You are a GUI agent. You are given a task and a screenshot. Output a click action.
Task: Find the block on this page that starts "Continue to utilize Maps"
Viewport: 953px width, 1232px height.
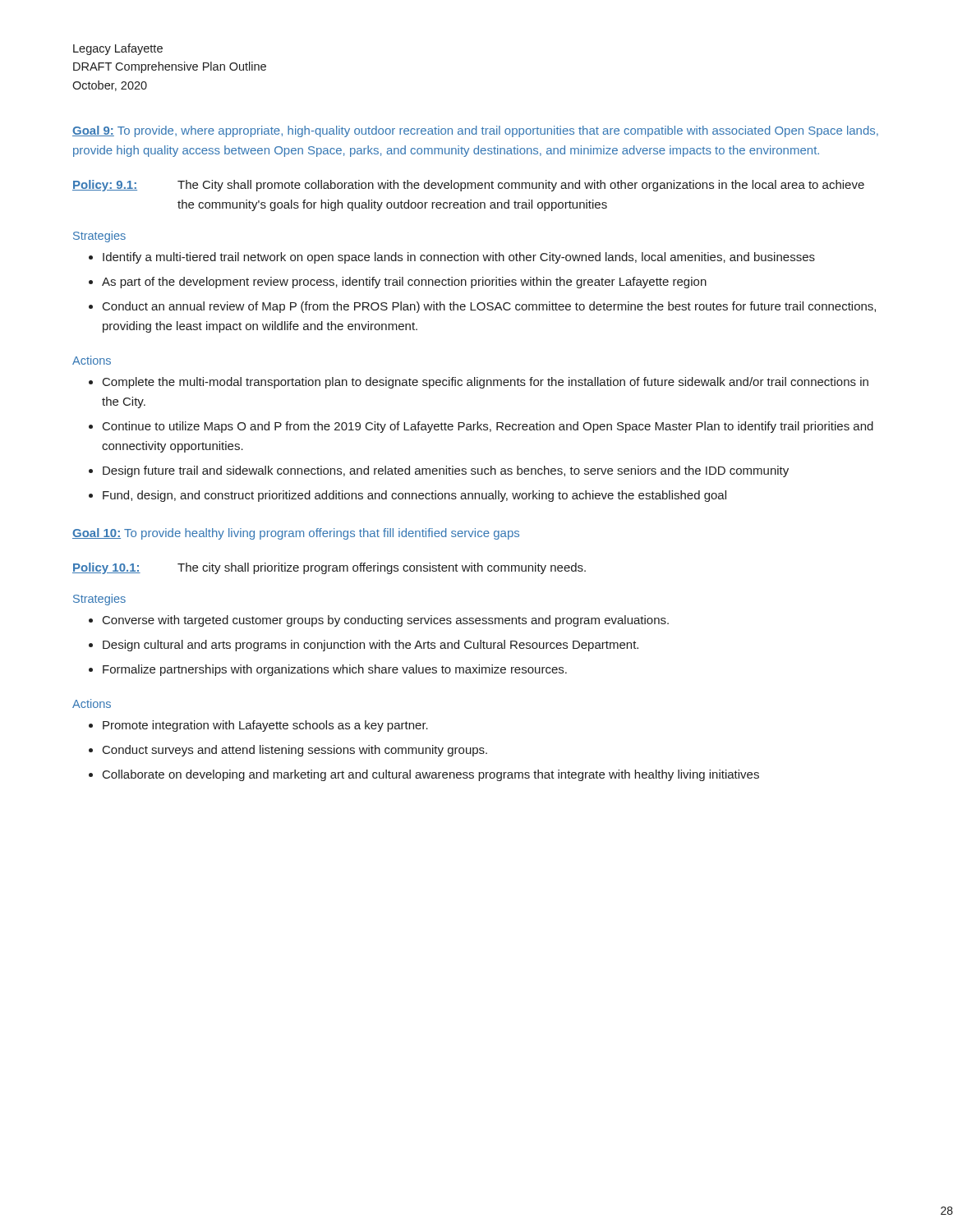pos(488,436)
